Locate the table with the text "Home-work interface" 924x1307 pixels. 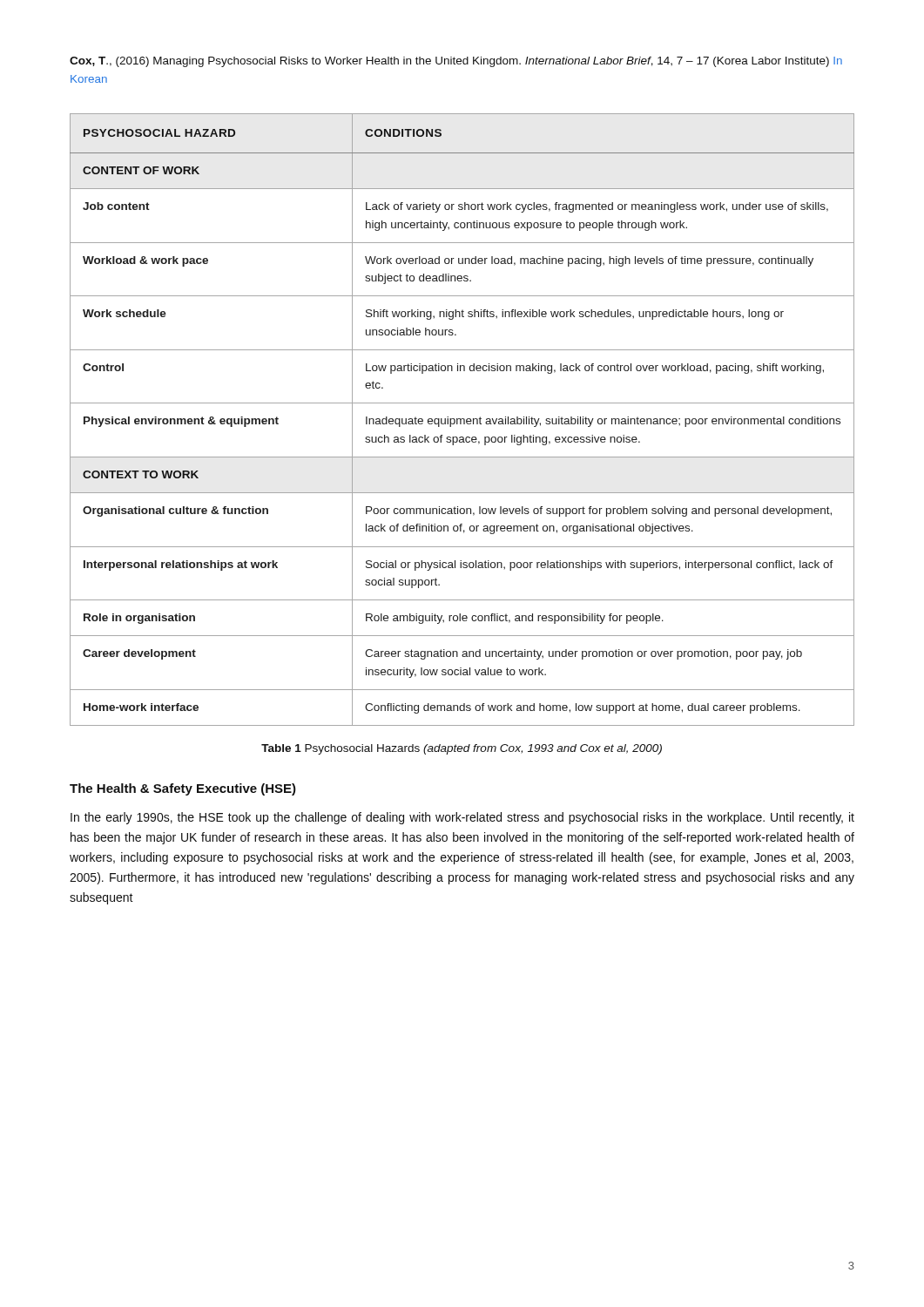462,420
